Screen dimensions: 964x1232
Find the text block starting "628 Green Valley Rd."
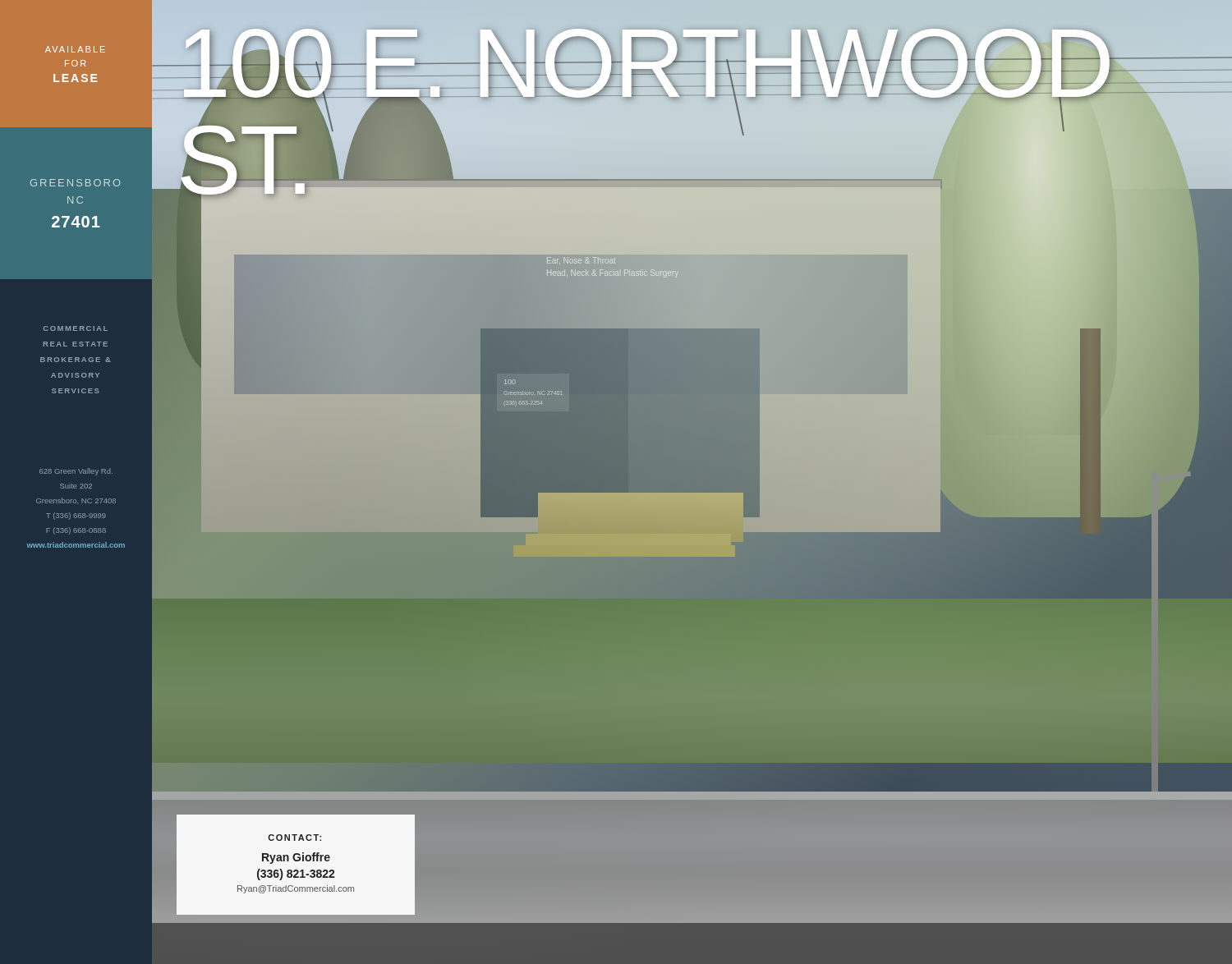coord(76,508)
